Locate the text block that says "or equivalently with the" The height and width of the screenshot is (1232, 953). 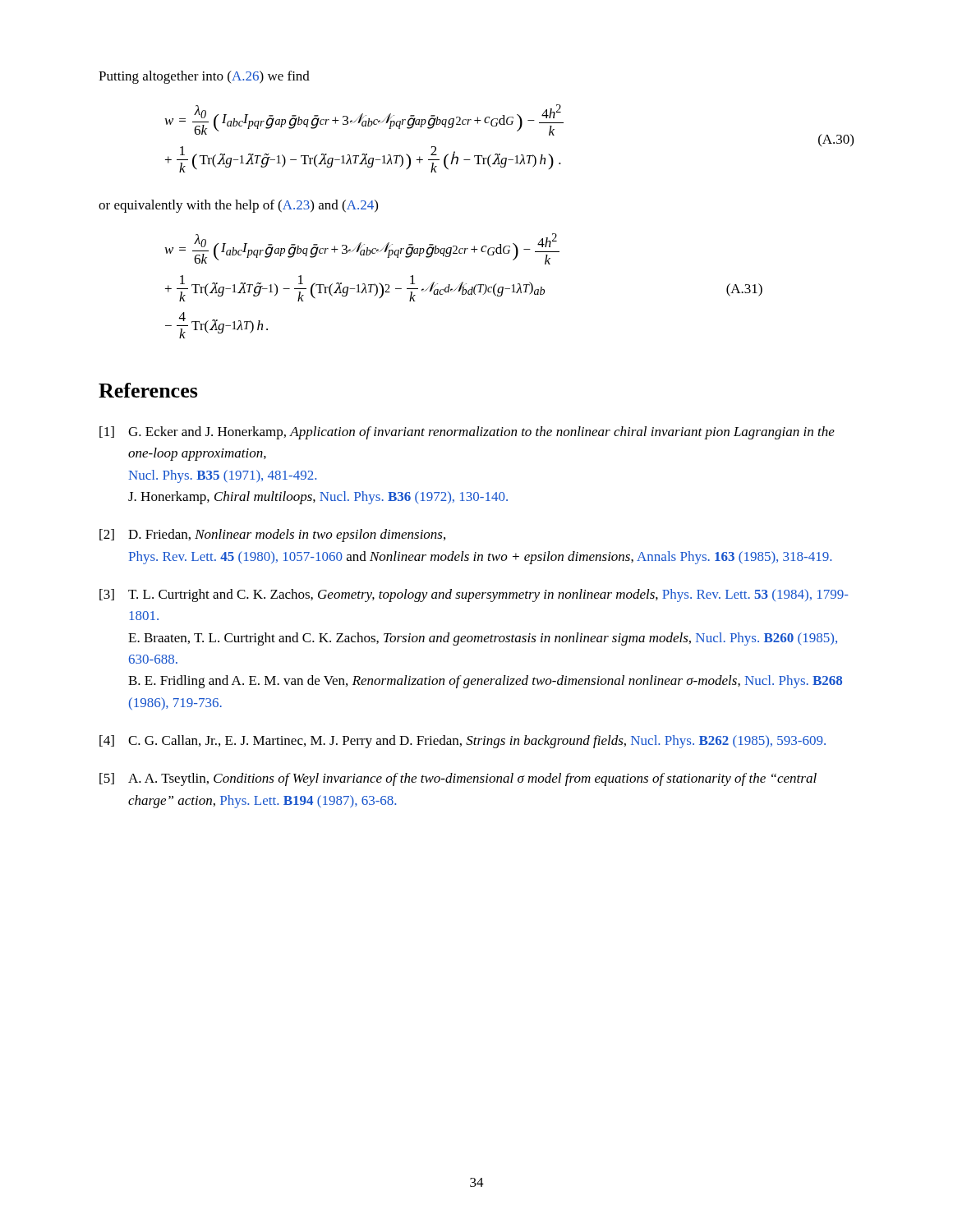tap(239, 205)
